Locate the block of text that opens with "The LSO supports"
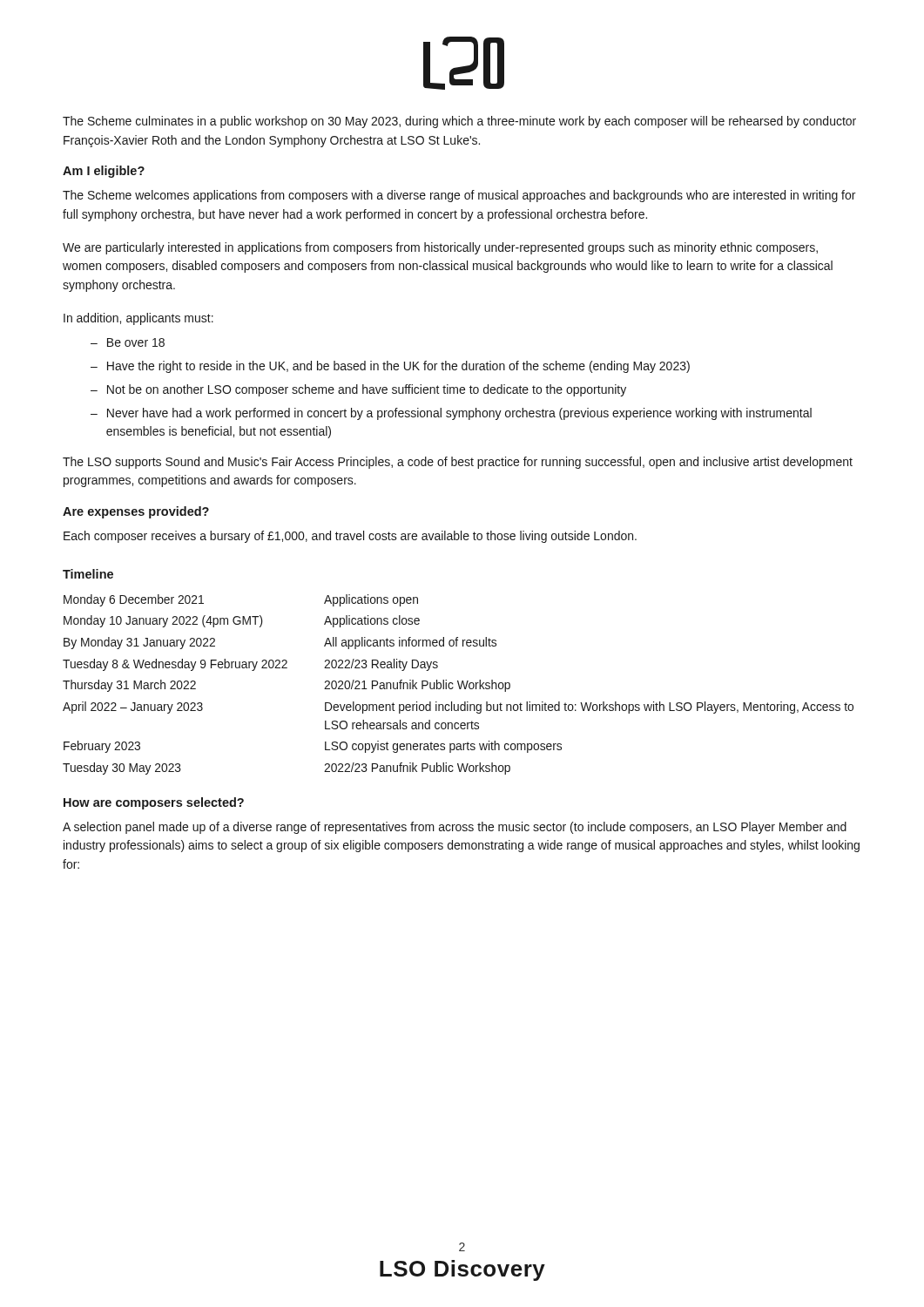Screen dimensions: 1307x924 [x=458, y=471]
